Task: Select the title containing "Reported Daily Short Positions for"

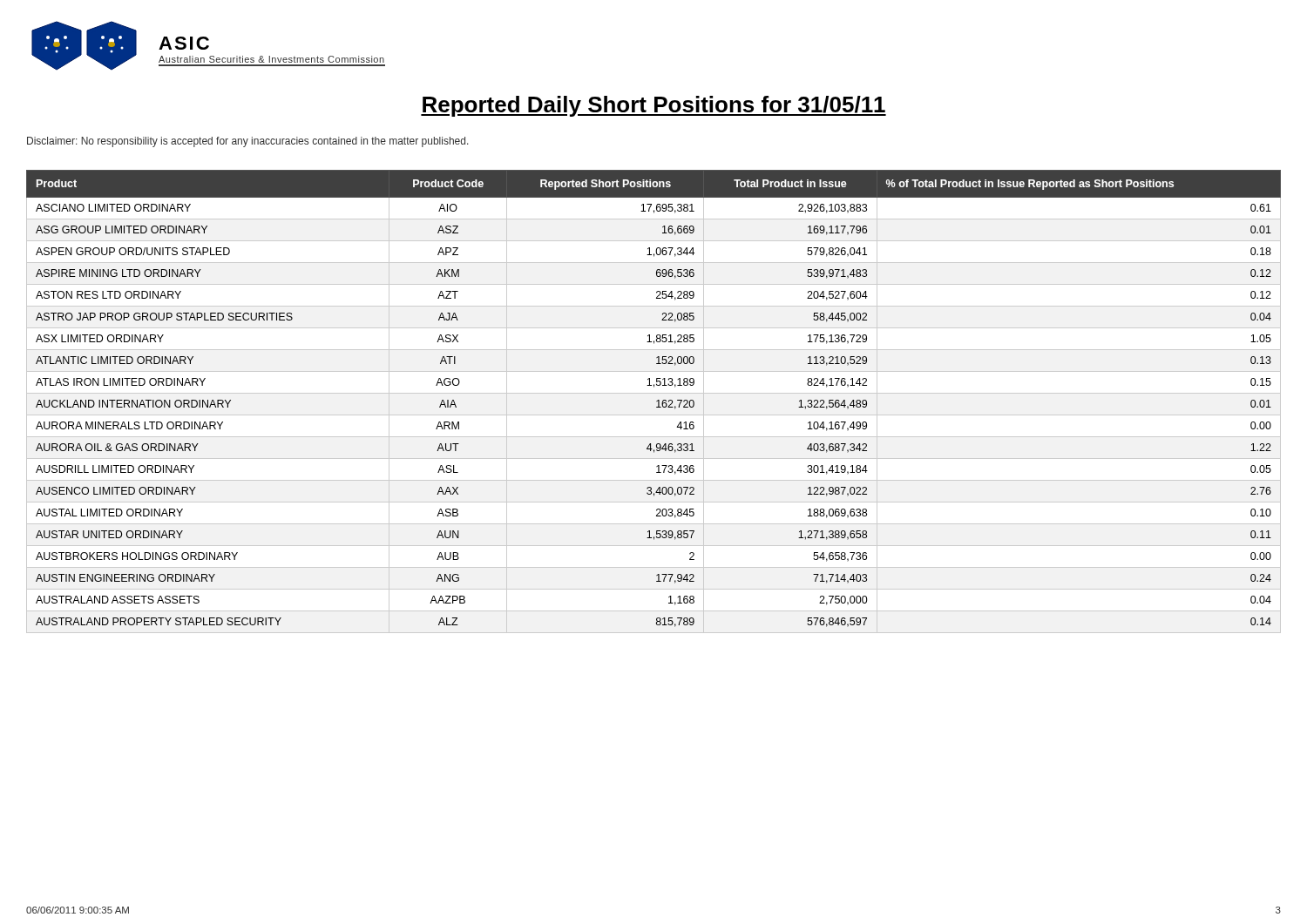Action: (x=654, y=105)
